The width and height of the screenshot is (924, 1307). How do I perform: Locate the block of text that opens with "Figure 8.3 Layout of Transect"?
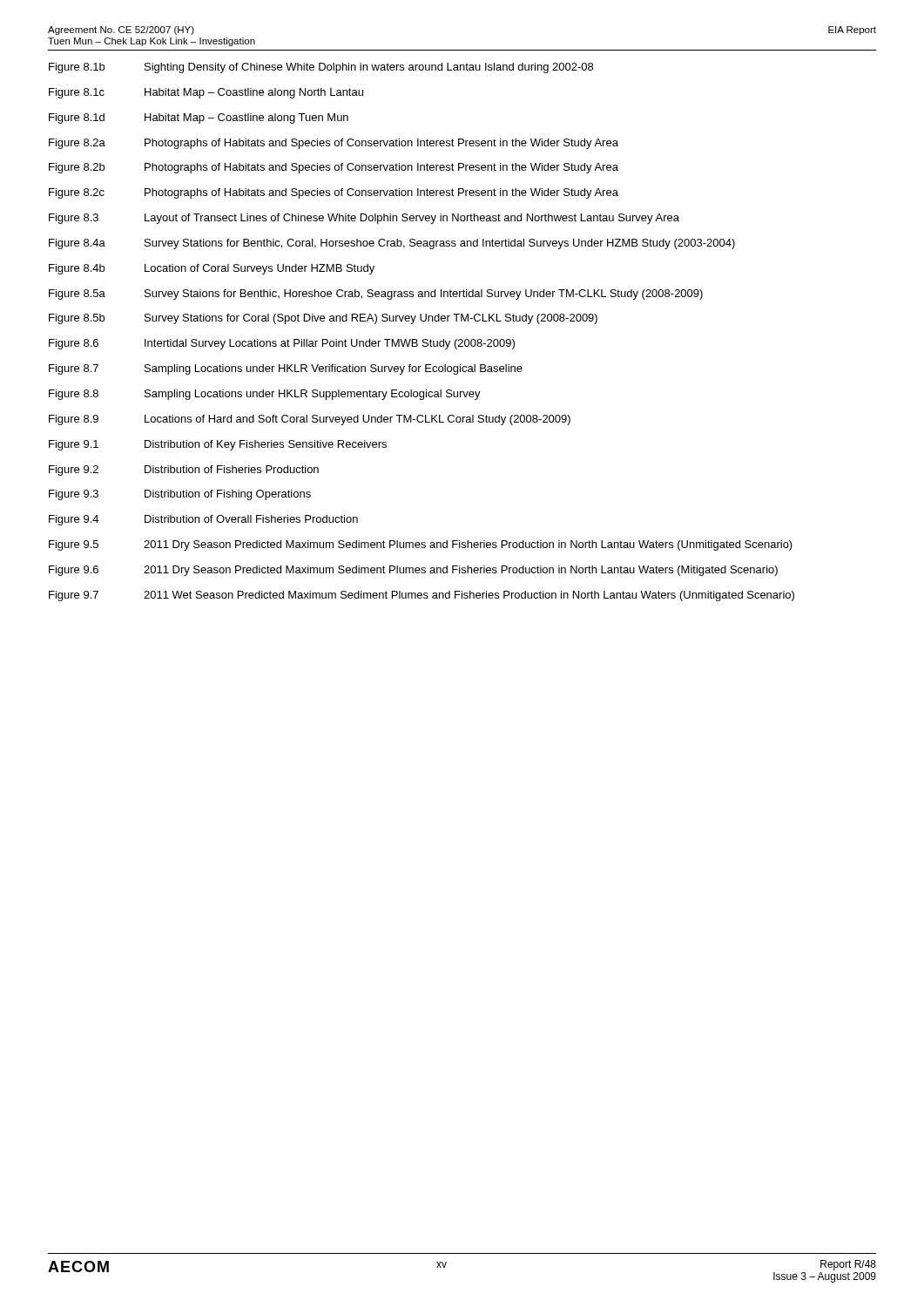462,218
